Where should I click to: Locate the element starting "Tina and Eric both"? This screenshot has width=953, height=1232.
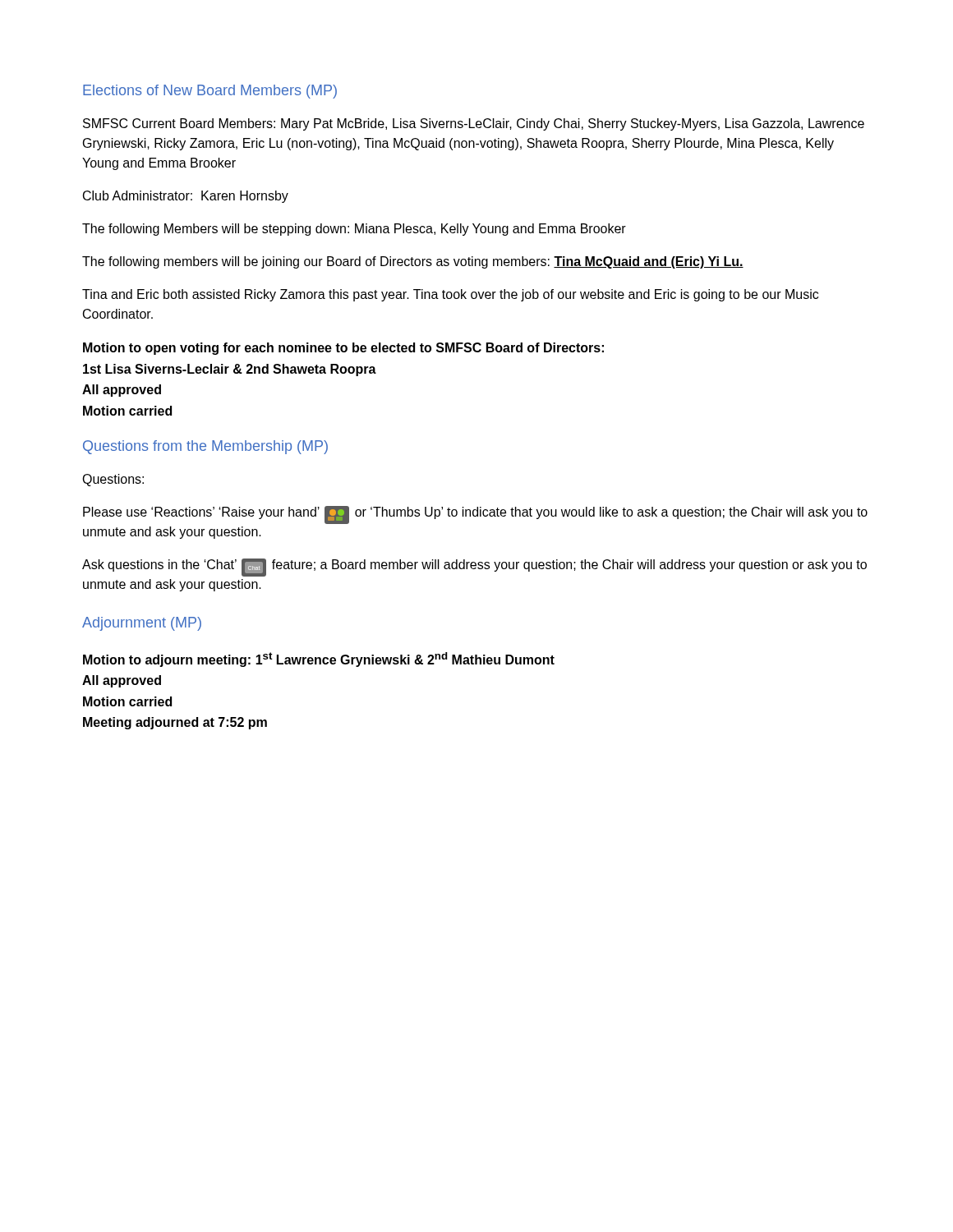(451, 304)
